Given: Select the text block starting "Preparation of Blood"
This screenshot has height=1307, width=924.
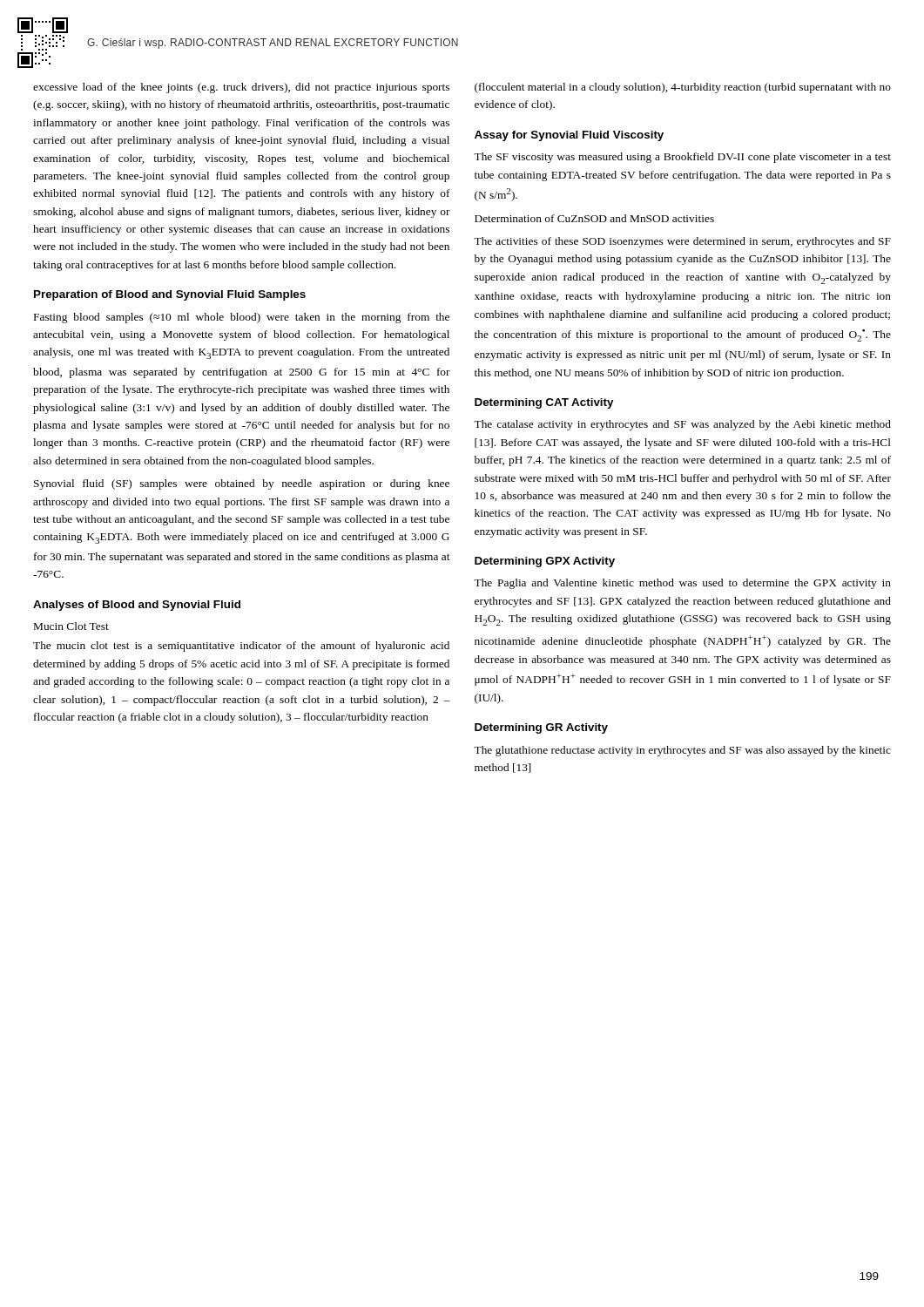Looking at the screenshot, I should point(170,294).
